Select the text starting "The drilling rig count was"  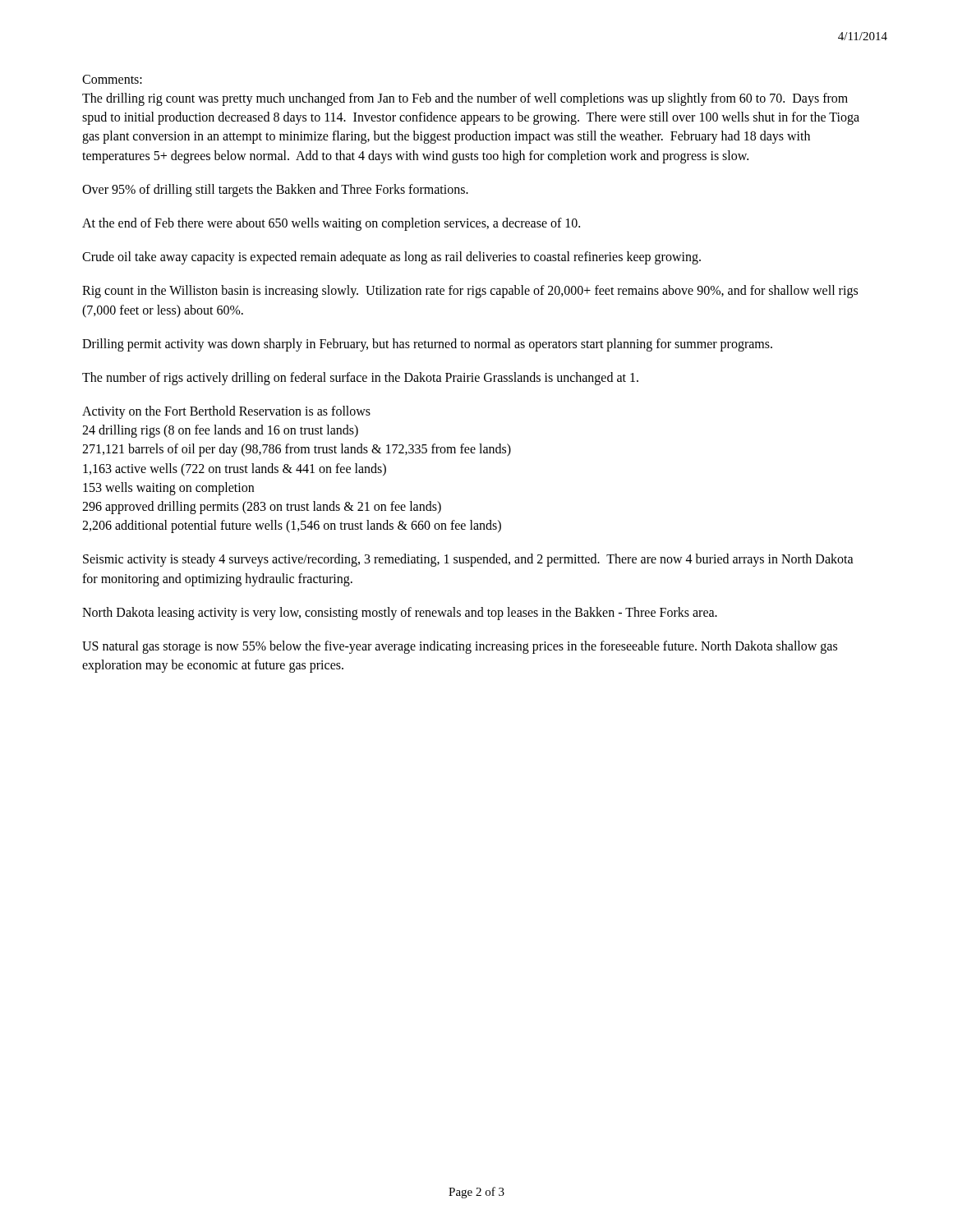(x=471, y=127)
